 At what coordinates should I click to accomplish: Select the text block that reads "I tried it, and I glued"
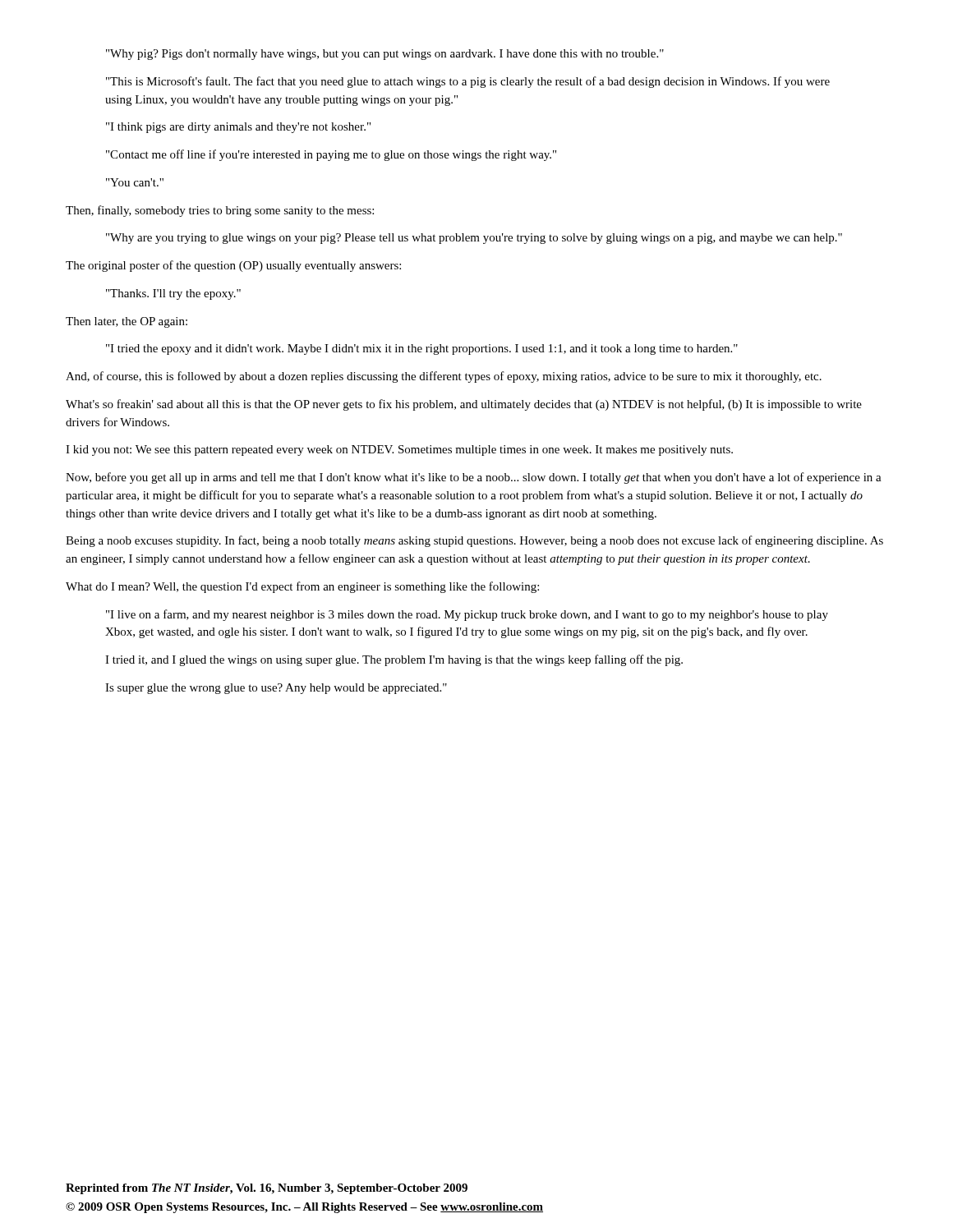pos(394,660)
